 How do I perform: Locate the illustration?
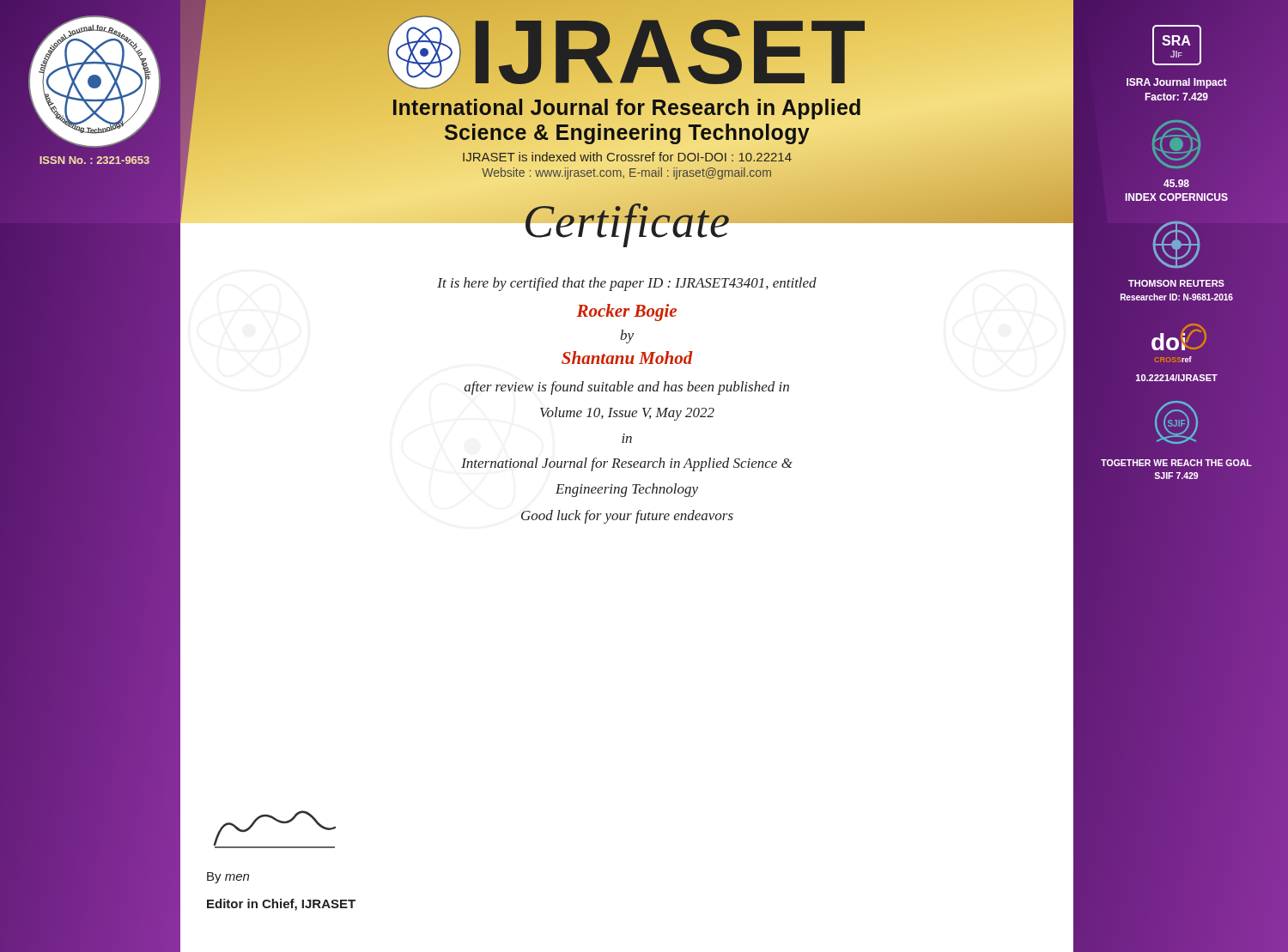pos(275,828)
